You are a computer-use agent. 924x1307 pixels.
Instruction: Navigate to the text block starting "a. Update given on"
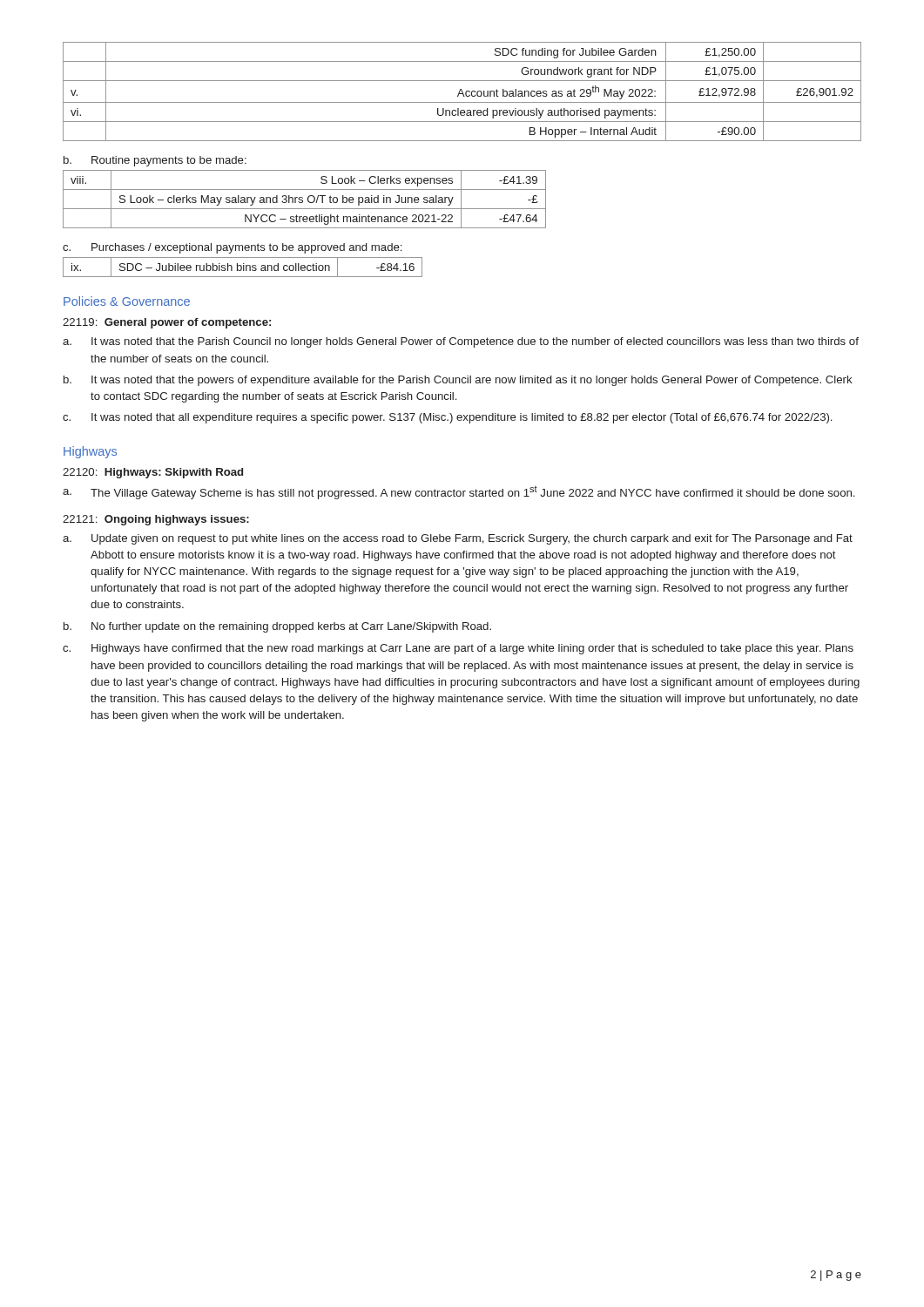point(462,571)
